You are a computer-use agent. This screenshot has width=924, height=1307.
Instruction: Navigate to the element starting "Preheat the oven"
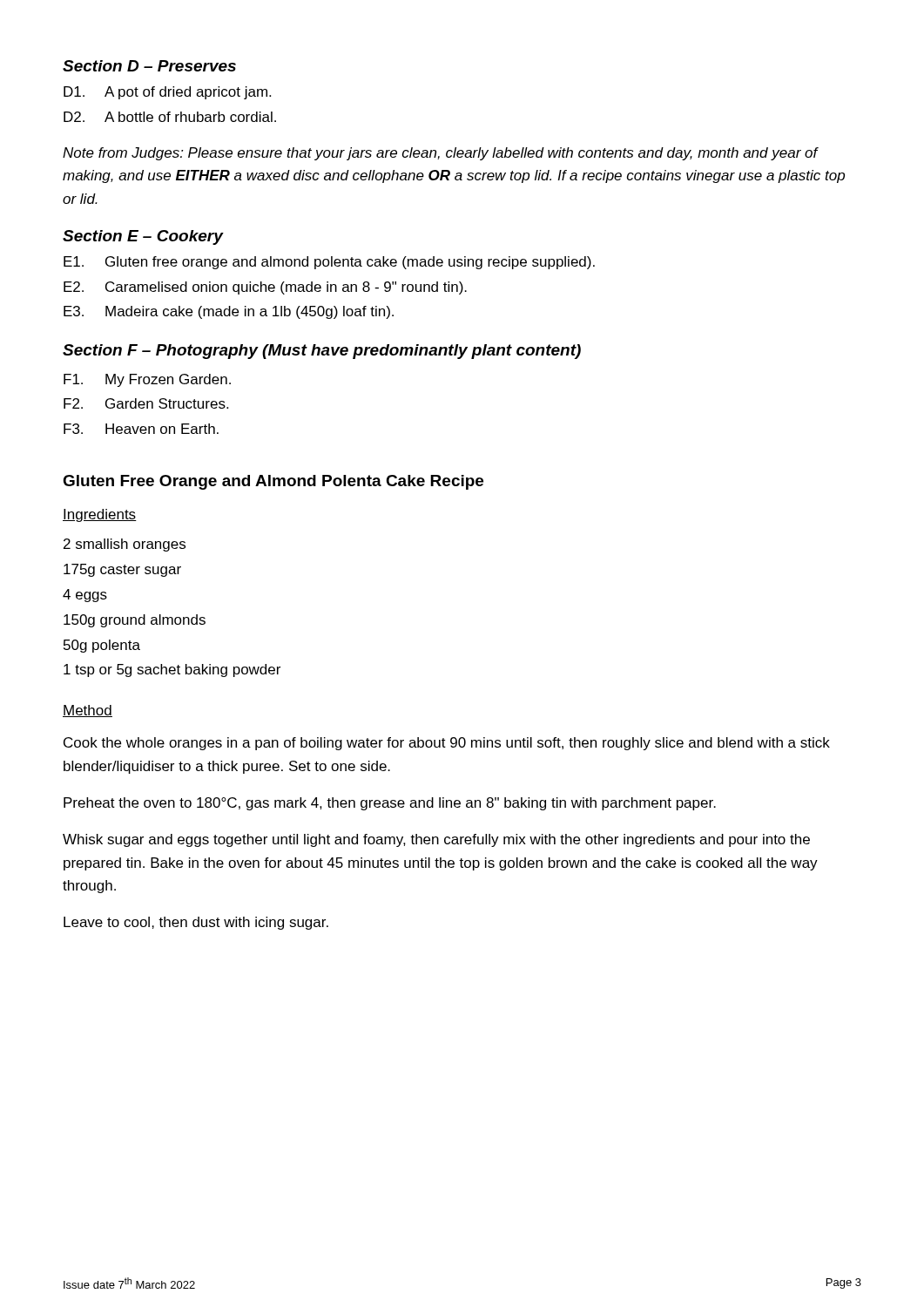coord(390,803)
